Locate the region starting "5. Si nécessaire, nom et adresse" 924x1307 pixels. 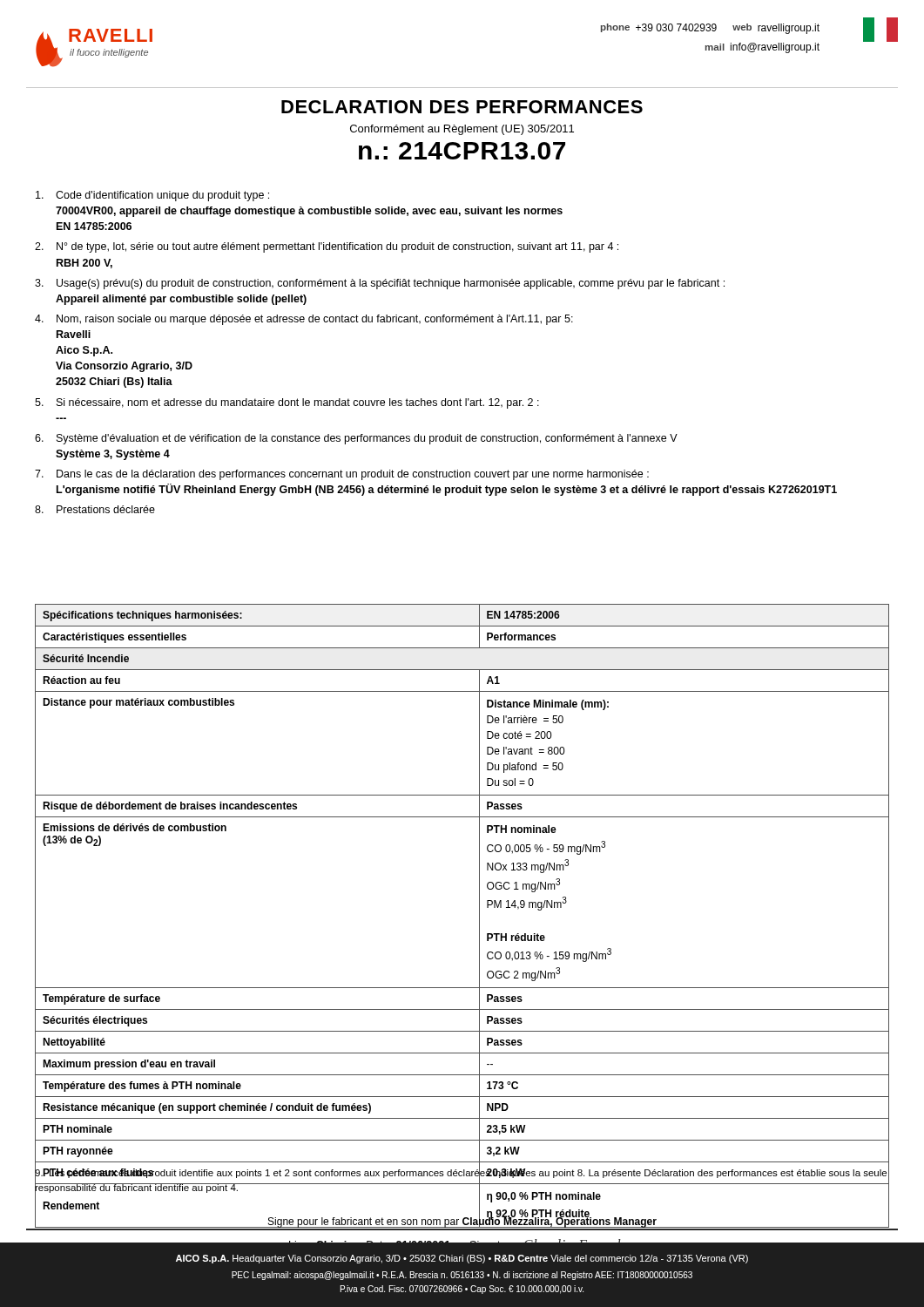tap(287, 410)
